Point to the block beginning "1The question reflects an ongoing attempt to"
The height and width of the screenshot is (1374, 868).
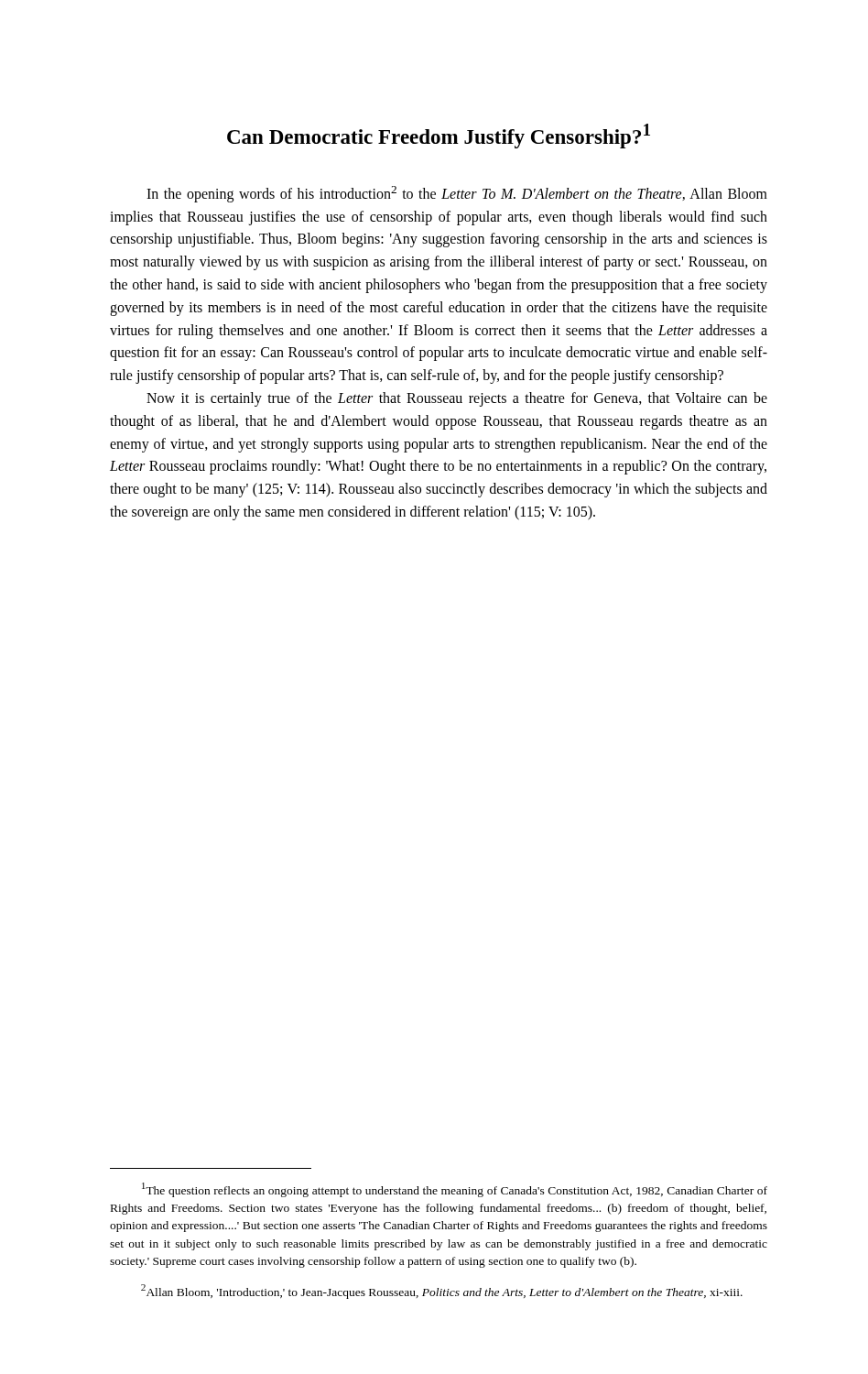(x=439, y=1239)
